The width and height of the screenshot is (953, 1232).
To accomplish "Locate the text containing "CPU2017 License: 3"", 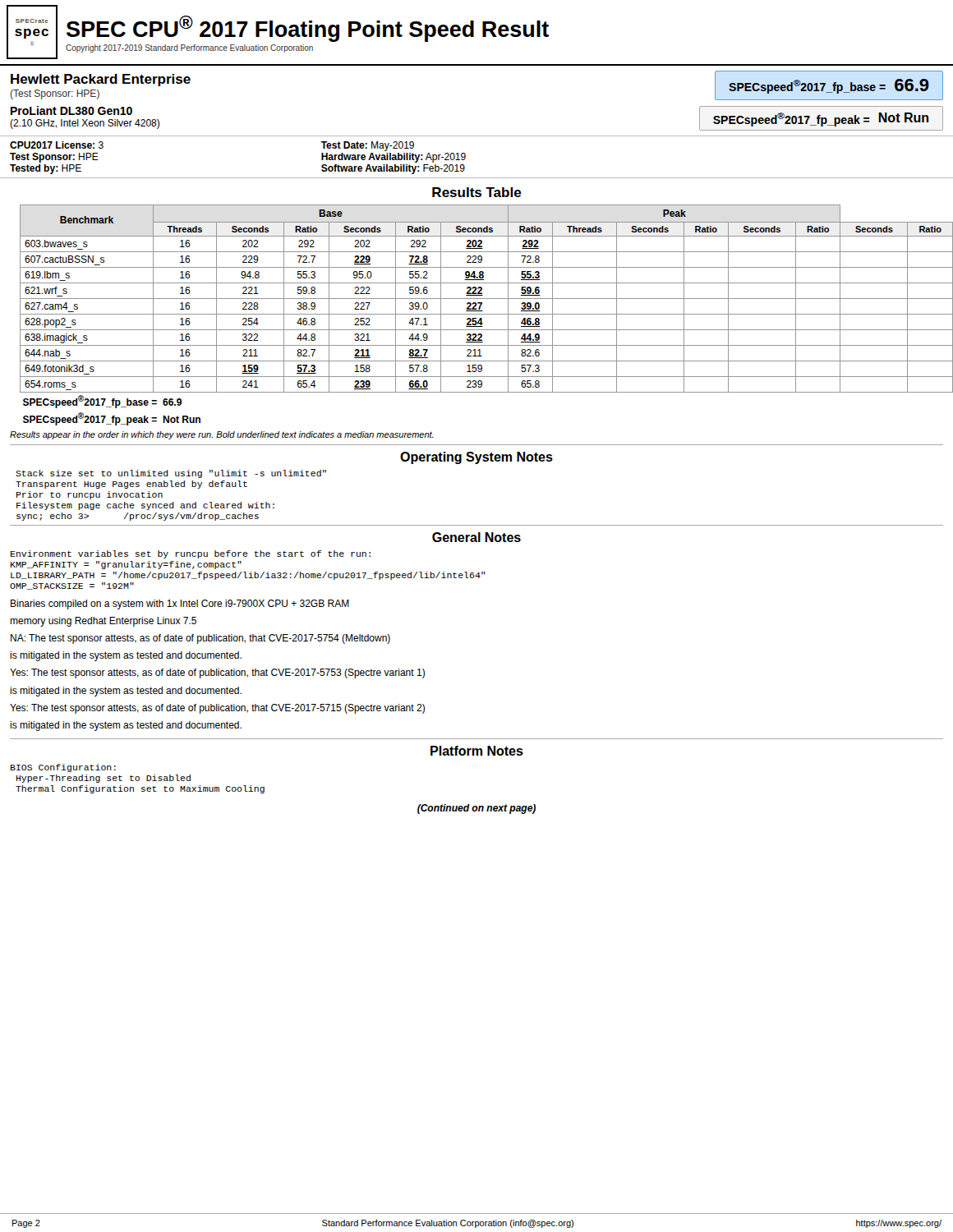I will (x=57, y=145).
